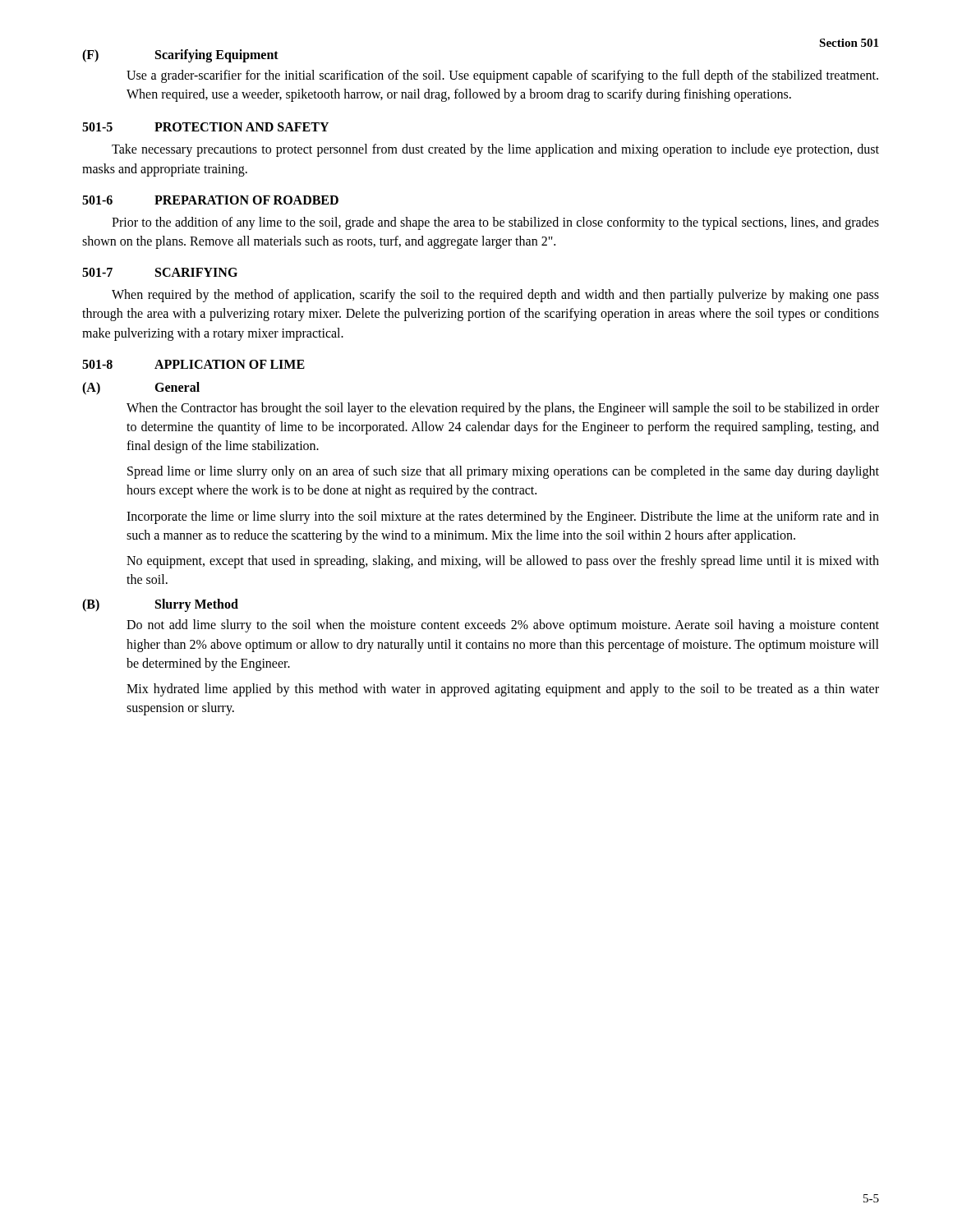The height and width of the screenshot is (1232, 953).
Task: Click the passage that begins "Prior to the addition of"
Action: pos(481,231)
